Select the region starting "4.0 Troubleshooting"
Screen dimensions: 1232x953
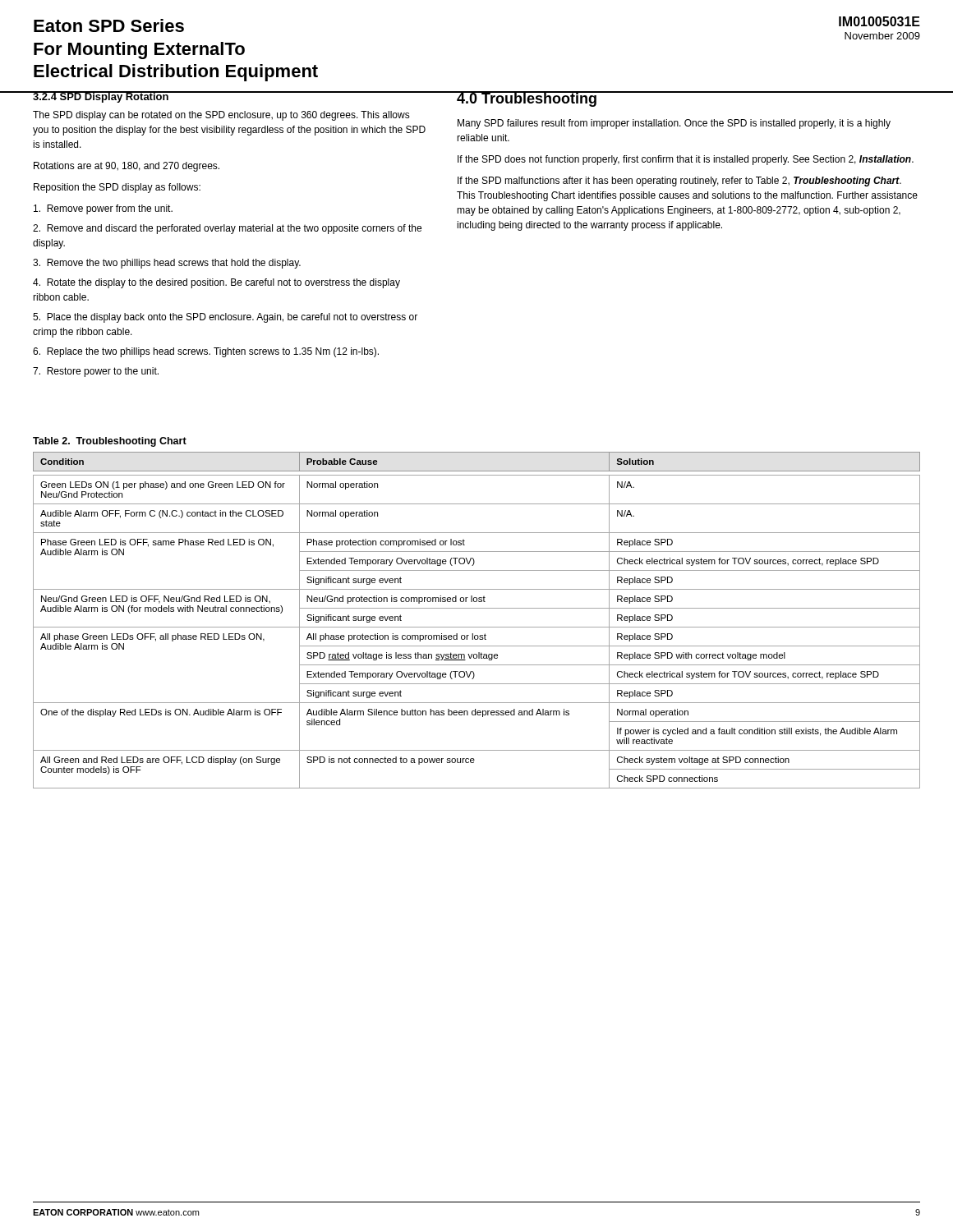[527, 99]
